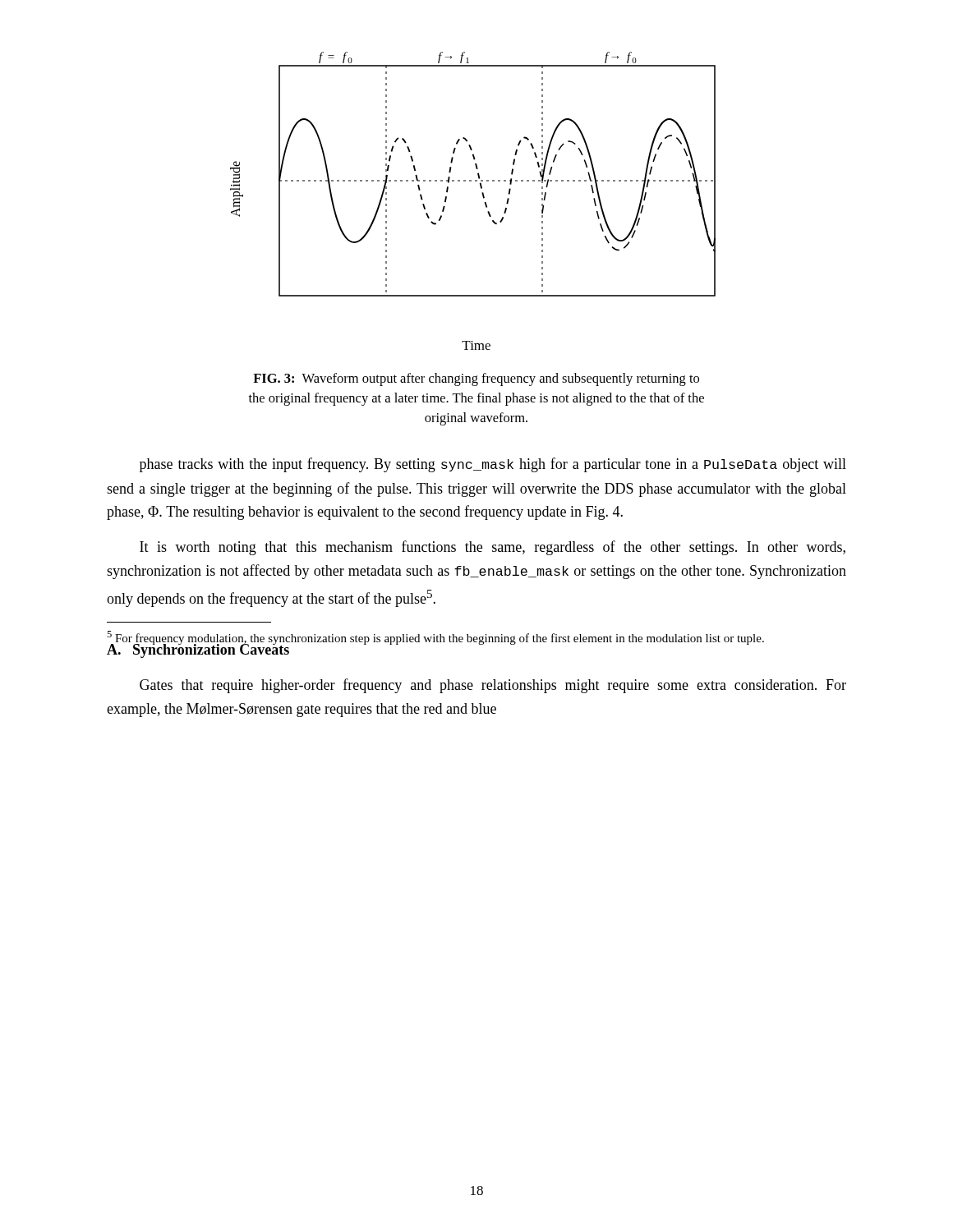
Task: Click on the region starting "Gates that require higher-order frequency"
Action: [476, 697]
